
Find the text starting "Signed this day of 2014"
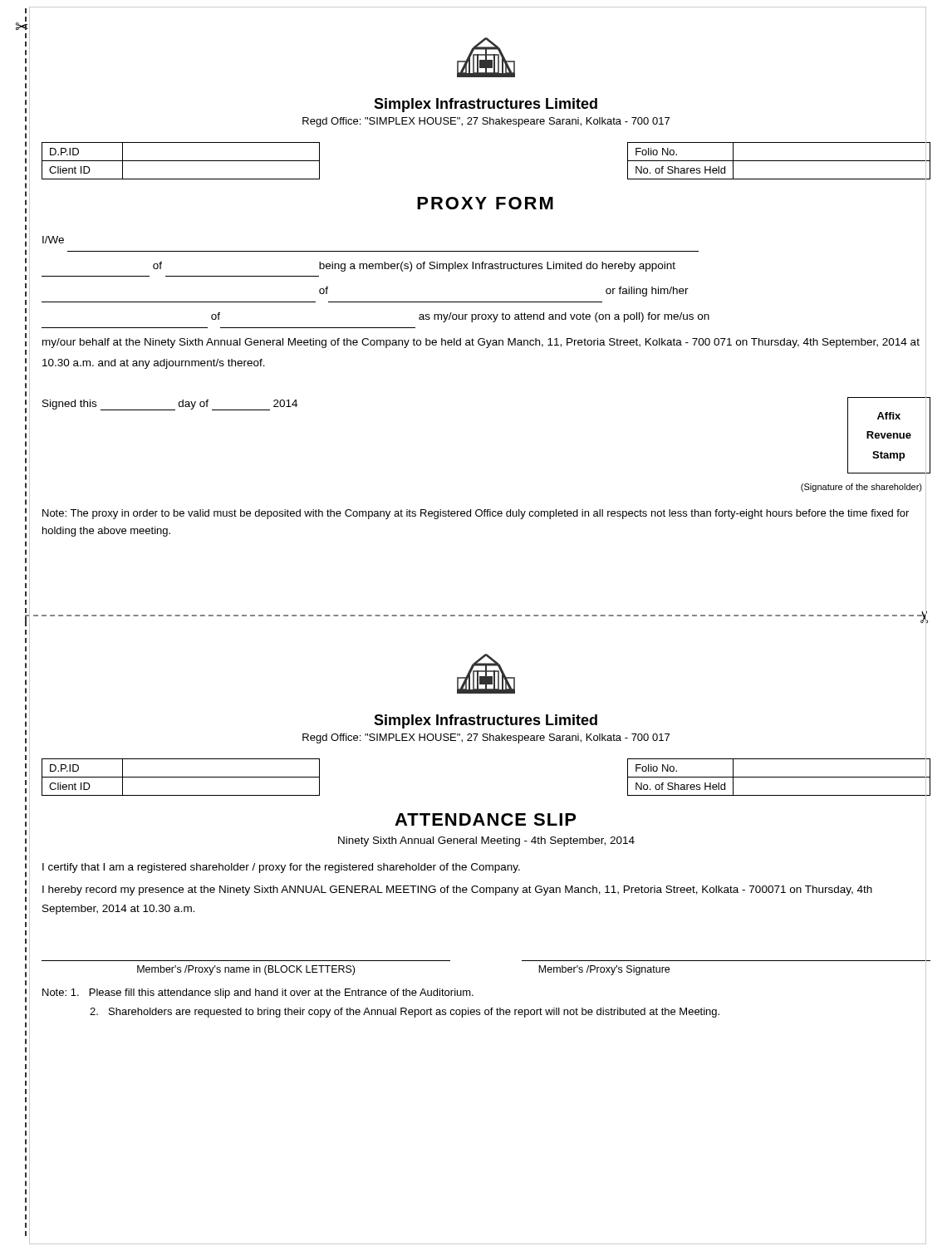(x=170, y=404)
